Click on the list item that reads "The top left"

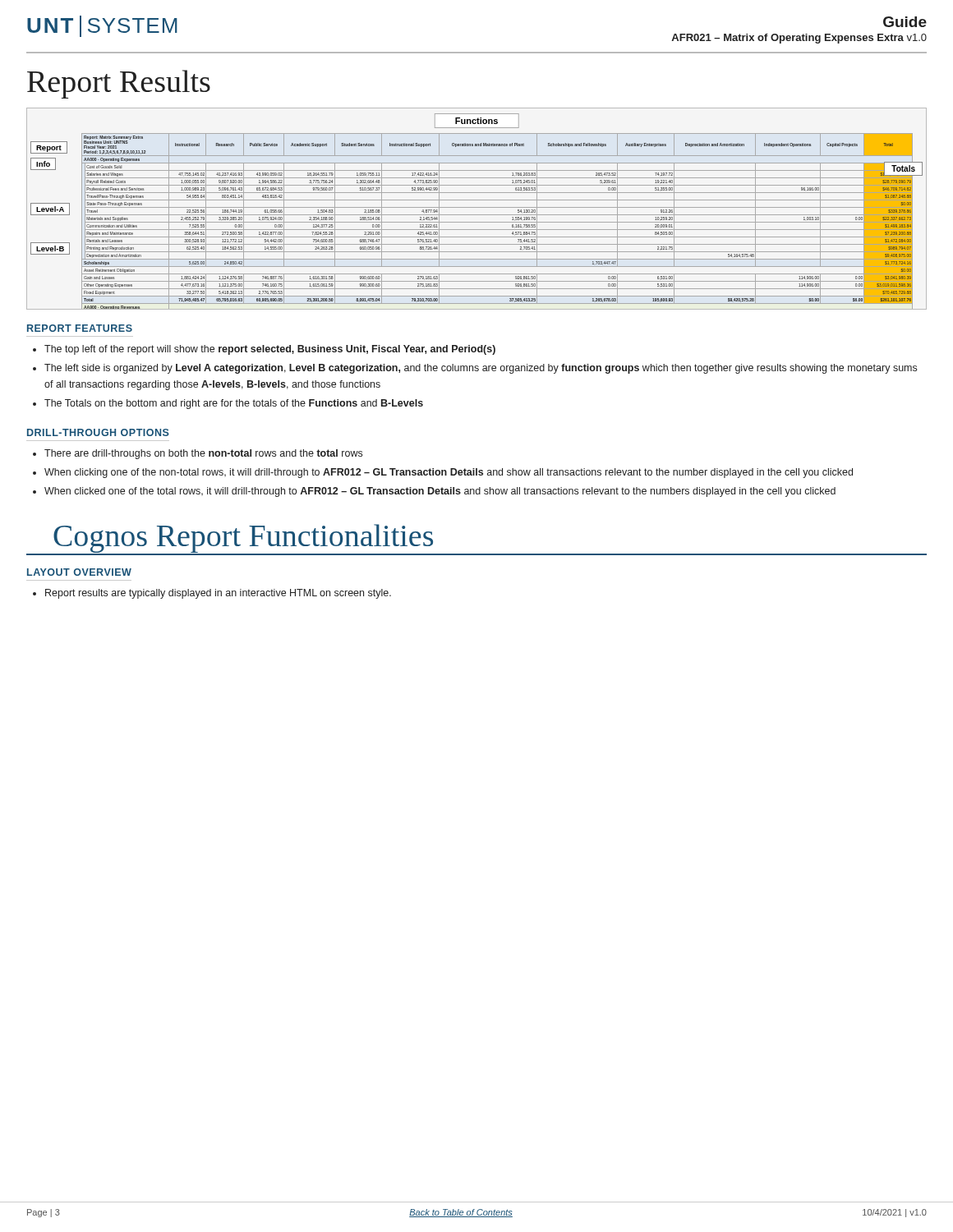coord(476,377)
